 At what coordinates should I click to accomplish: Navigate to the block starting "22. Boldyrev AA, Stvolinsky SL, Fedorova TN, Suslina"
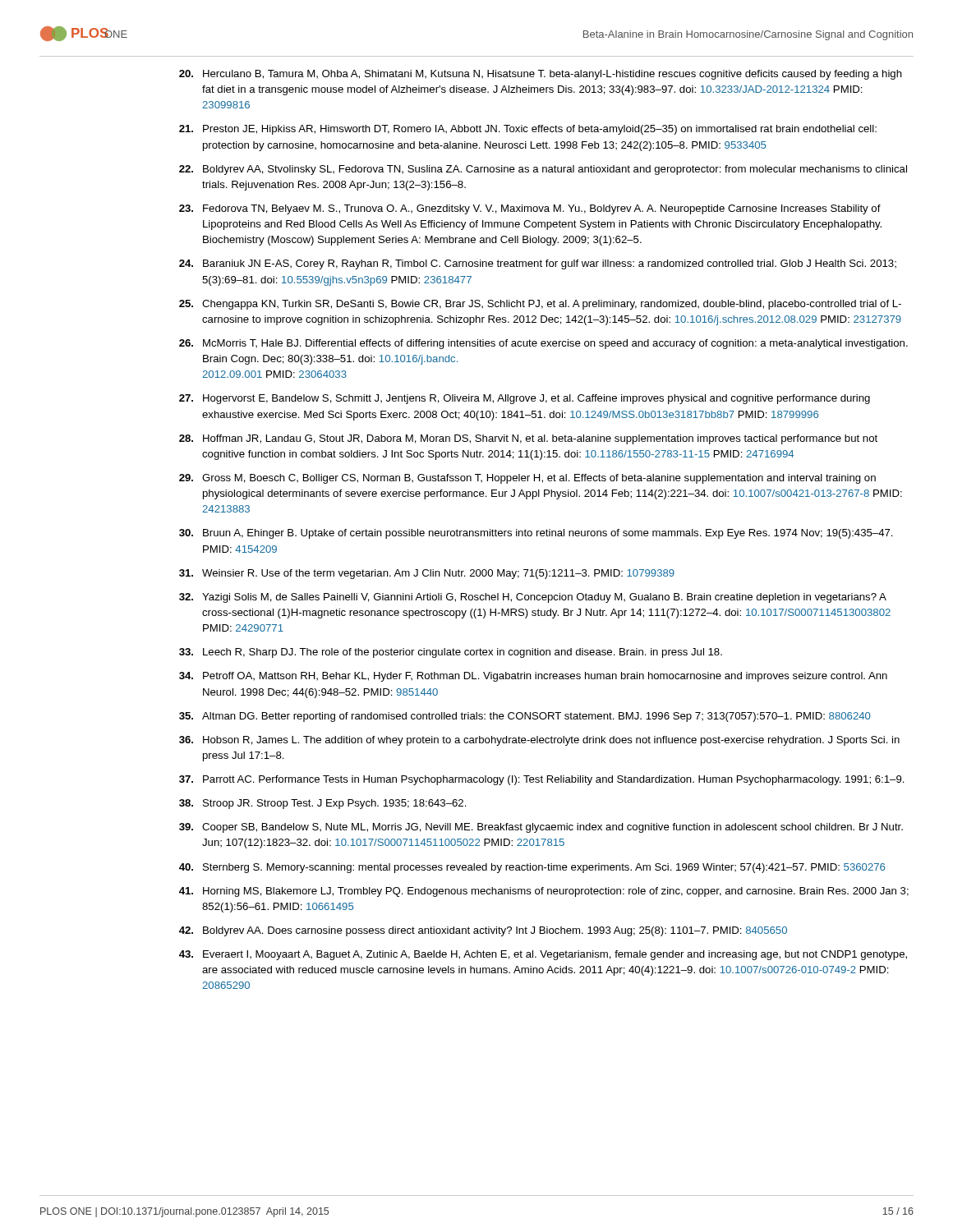539,176
